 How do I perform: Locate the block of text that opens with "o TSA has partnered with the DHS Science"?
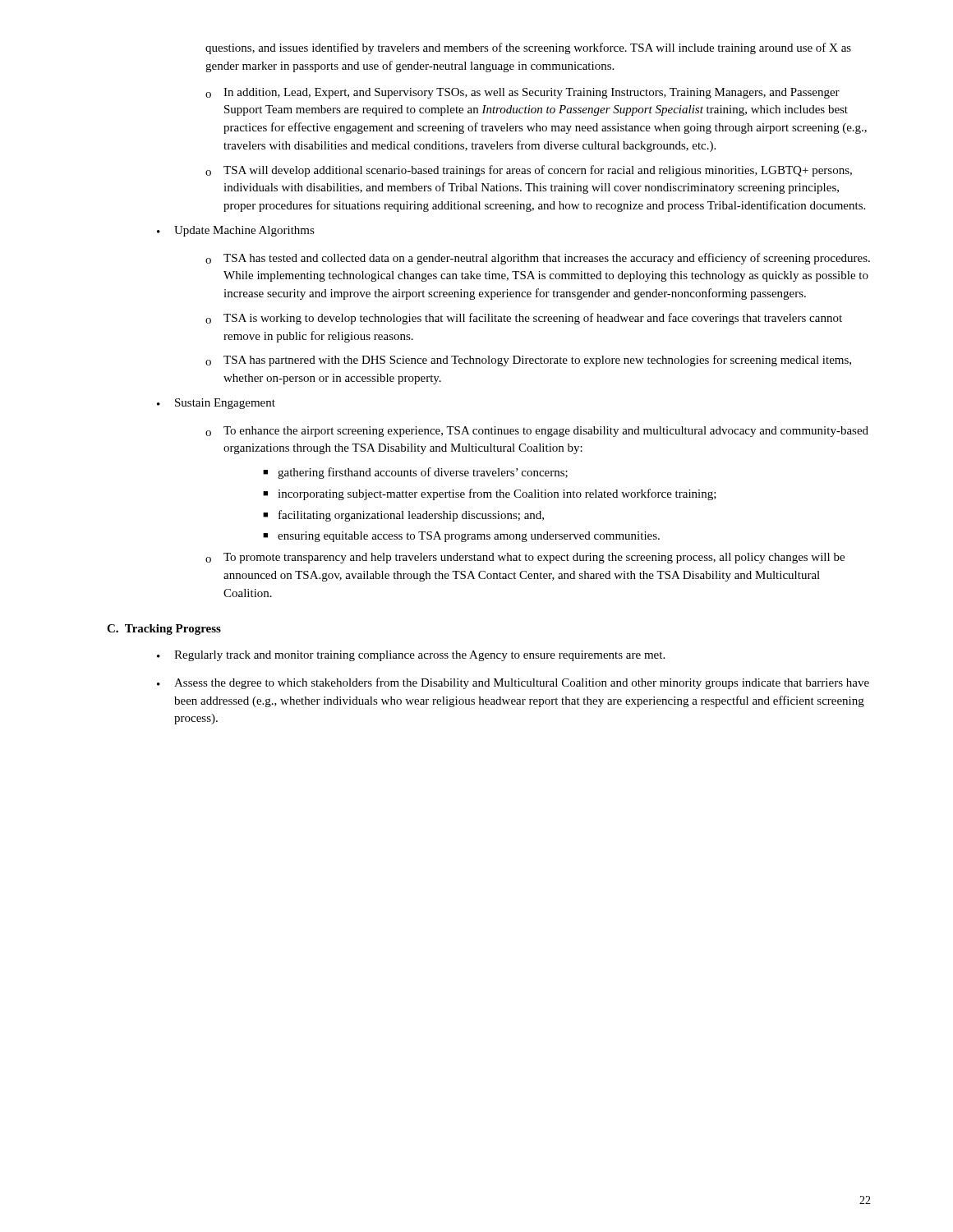[538, 370]
